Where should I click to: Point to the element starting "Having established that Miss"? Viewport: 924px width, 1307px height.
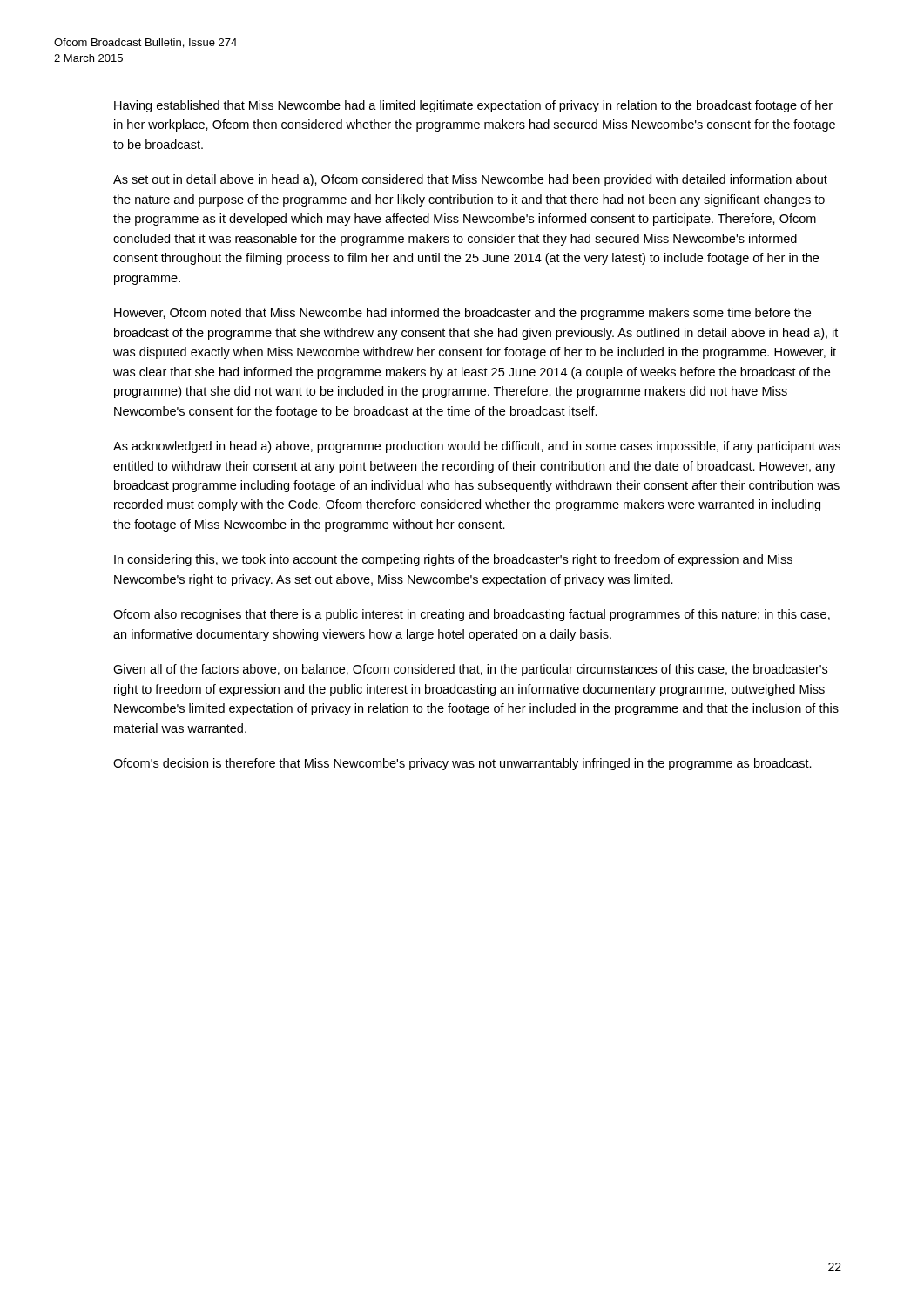(477, 125)
